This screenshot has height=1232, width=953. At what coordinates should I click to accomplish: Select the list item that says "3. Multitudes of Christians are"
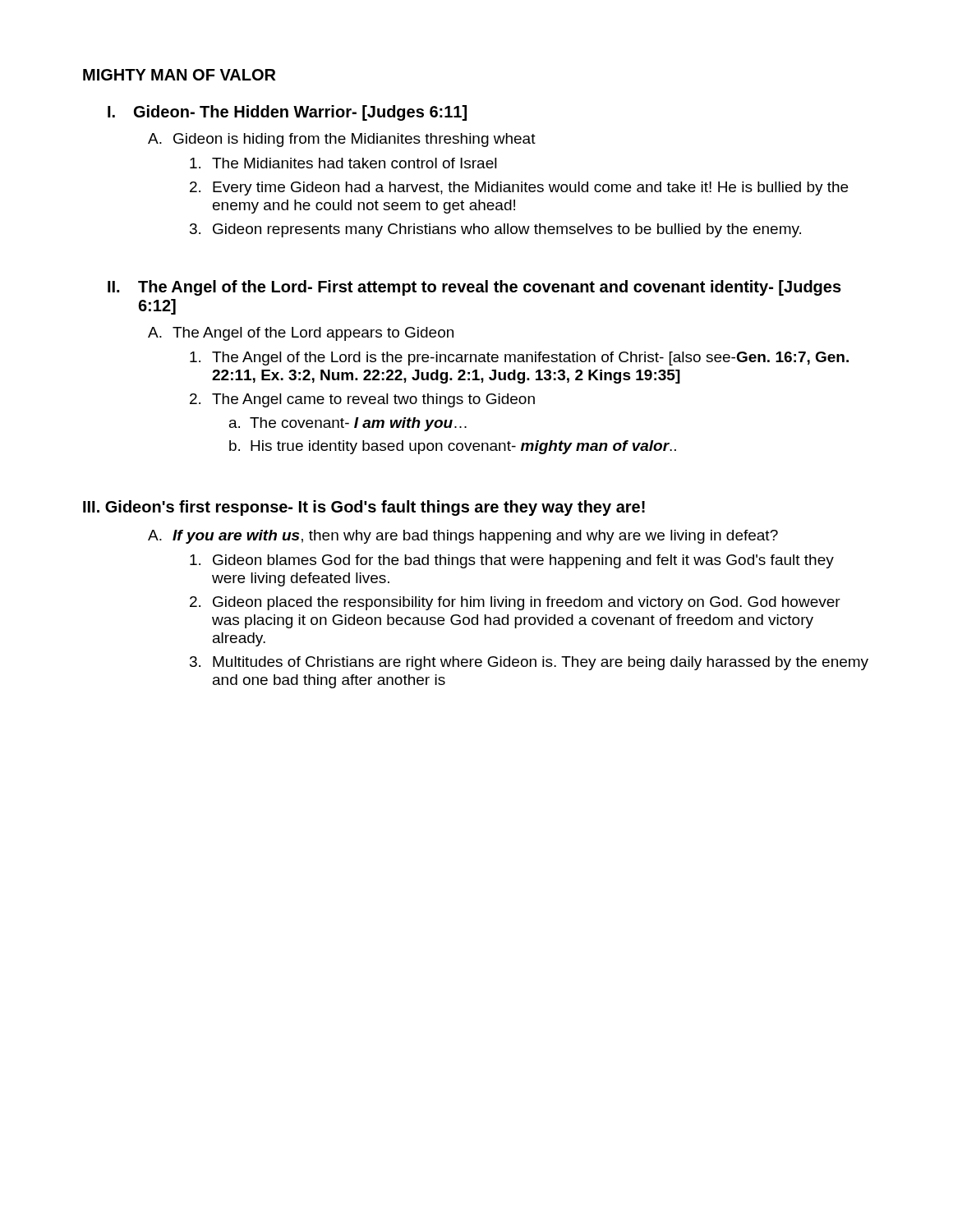[530, 671]
